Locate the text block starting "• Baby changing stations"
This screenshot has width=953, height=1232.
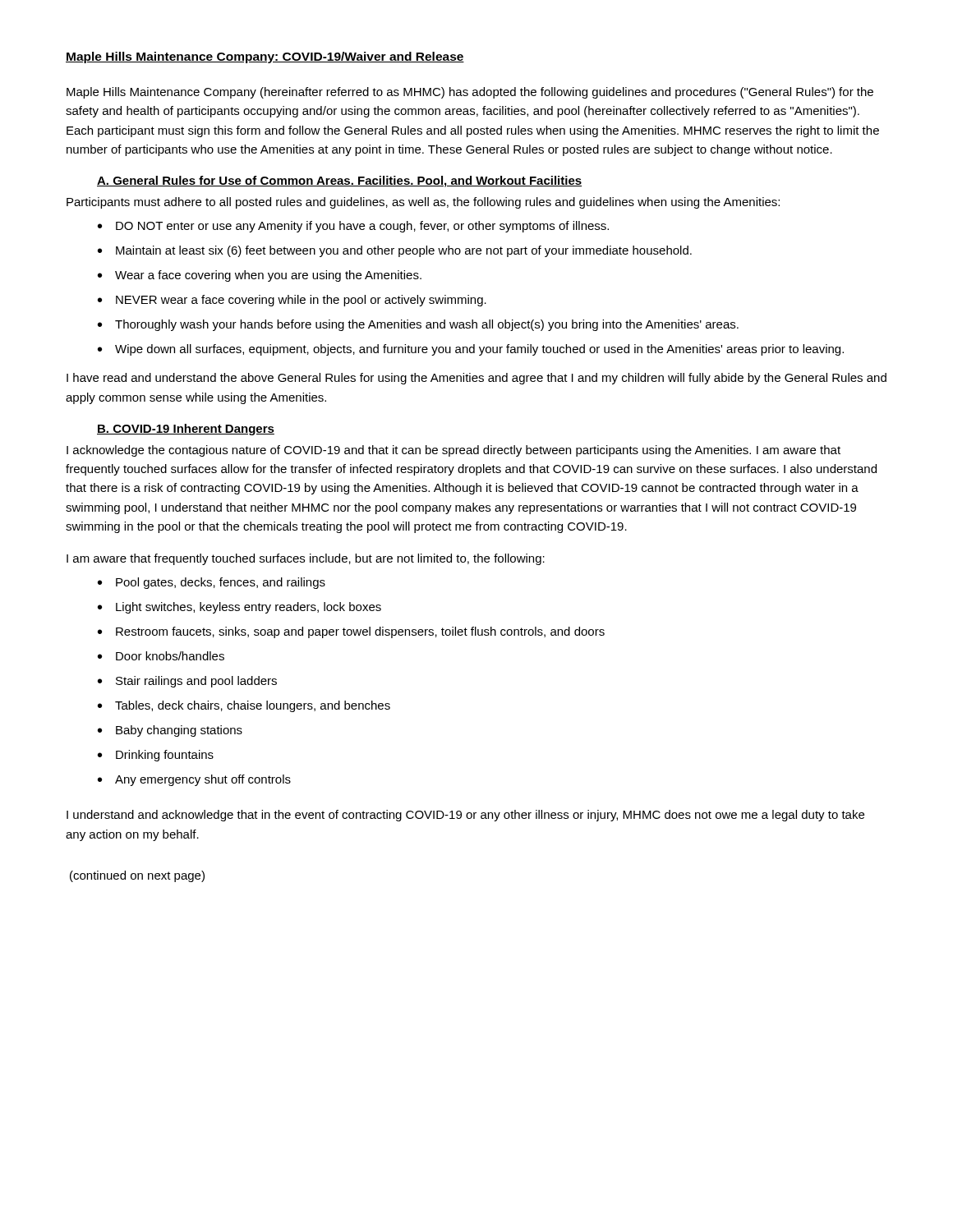coord(170,731)
